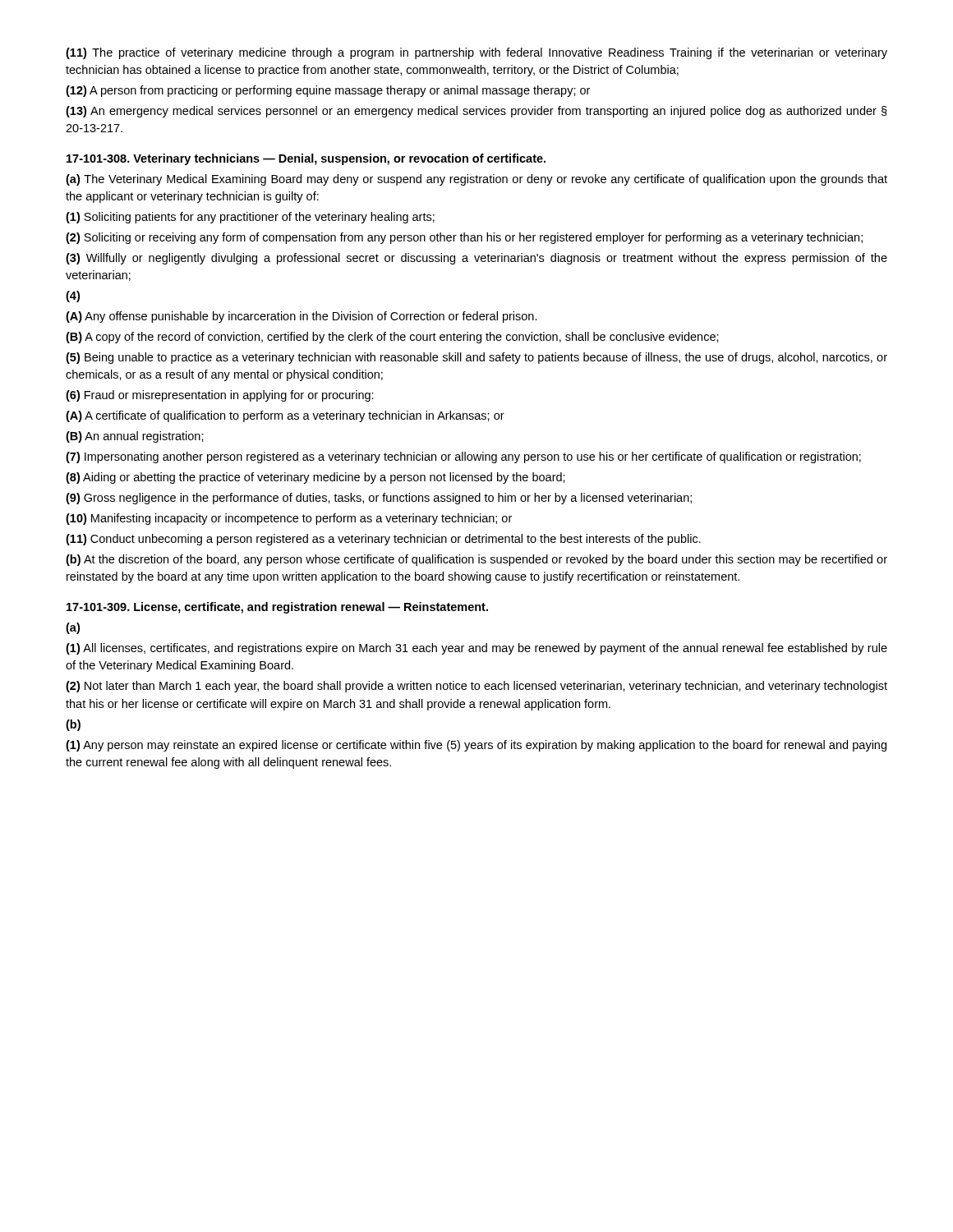
Task: Point to the block beginning "(11) The practice of veterinary medicine through a"
Action: pyautogui.click(x=476, y=61)
